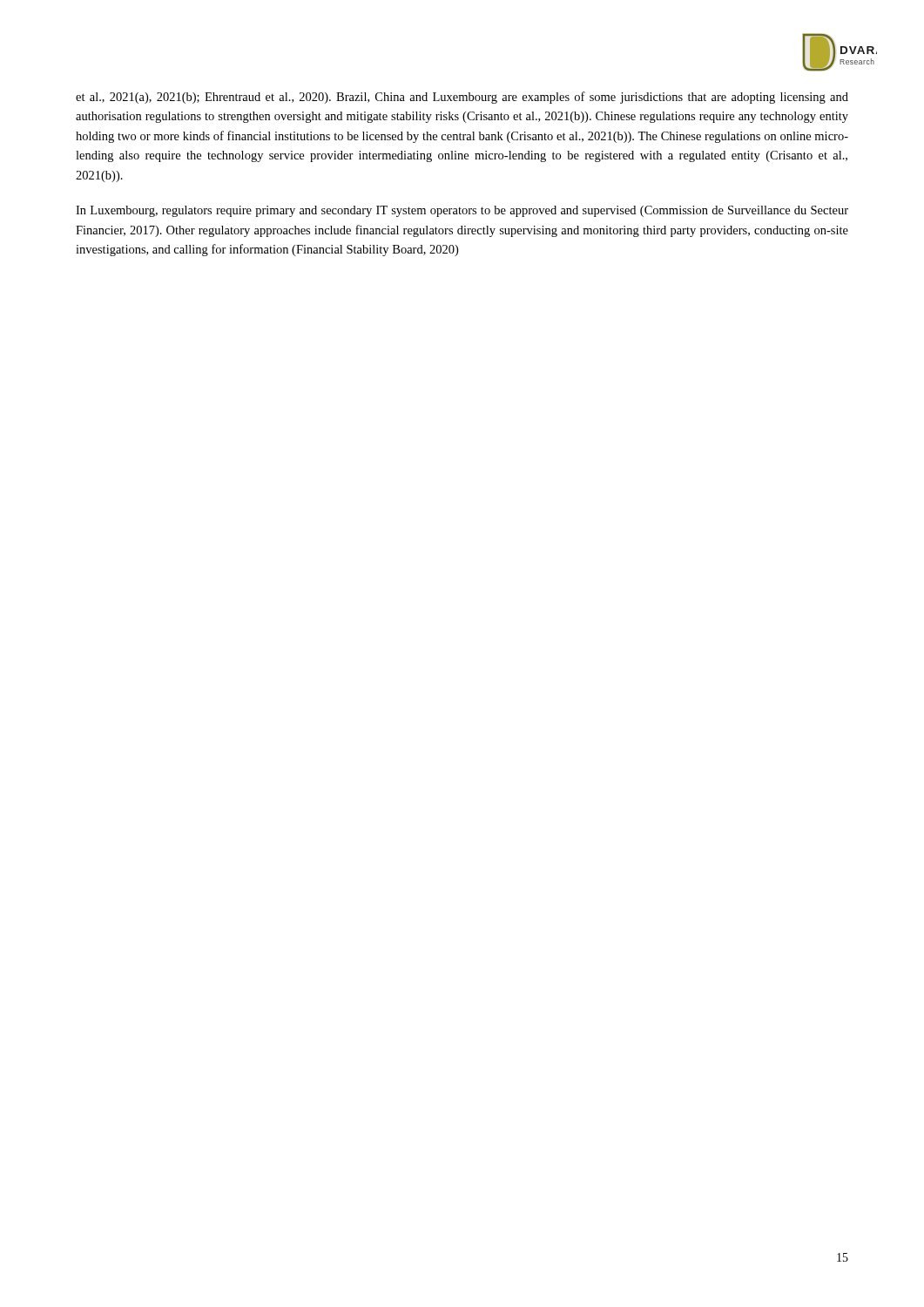Click on the passage starting "et al., 2021(a), 2021(b); Ehrentraud et al.,"
The height and width of the screenshot is (1307, 924).
[x=462, y=136]
